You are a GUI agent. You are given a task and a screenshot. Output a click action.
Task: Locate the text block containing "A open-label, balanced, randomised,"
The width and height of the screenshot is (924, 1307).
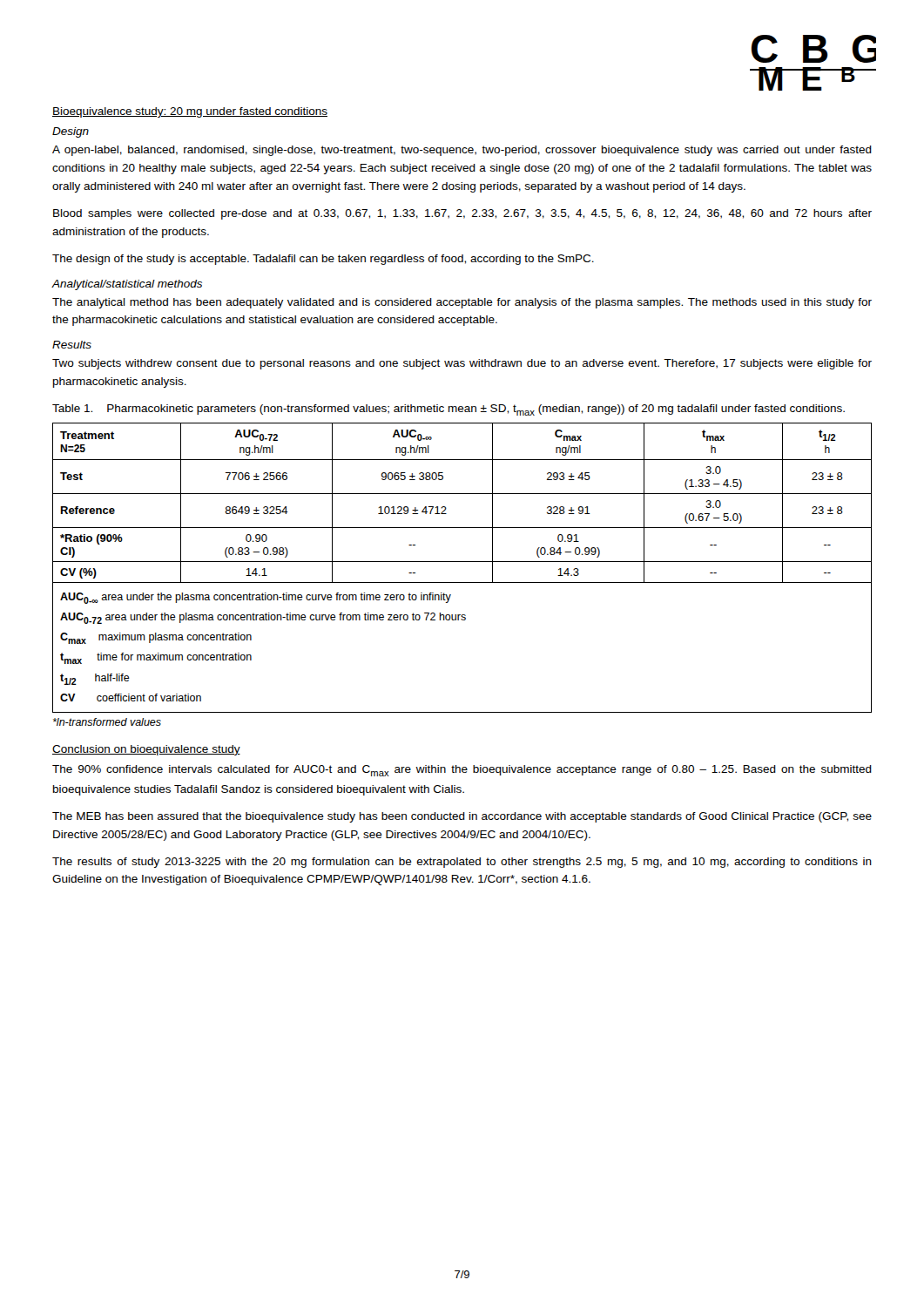pos(462,168)
